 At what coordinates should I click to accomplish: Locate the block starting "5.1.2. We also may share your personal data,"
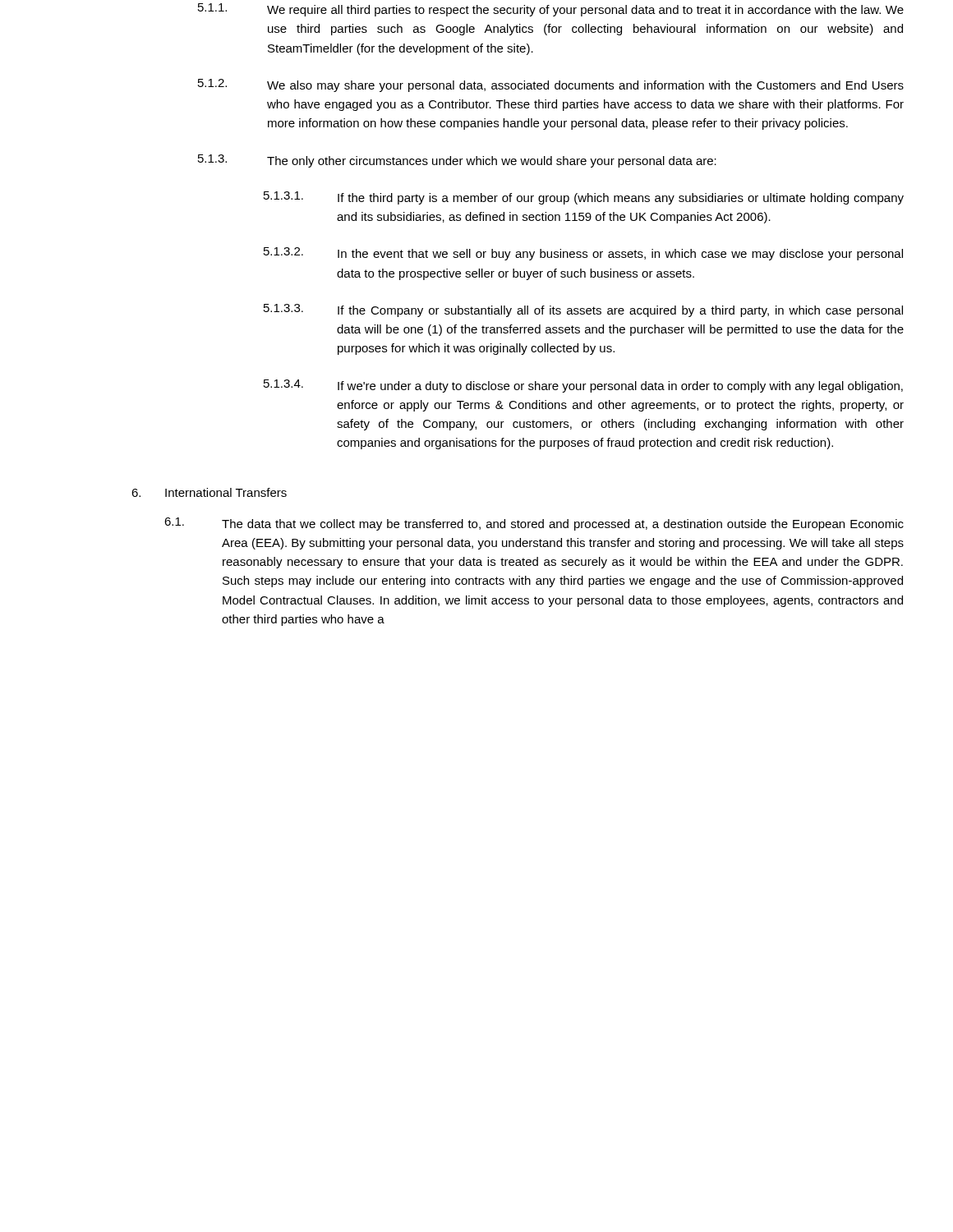coord(550,104)
